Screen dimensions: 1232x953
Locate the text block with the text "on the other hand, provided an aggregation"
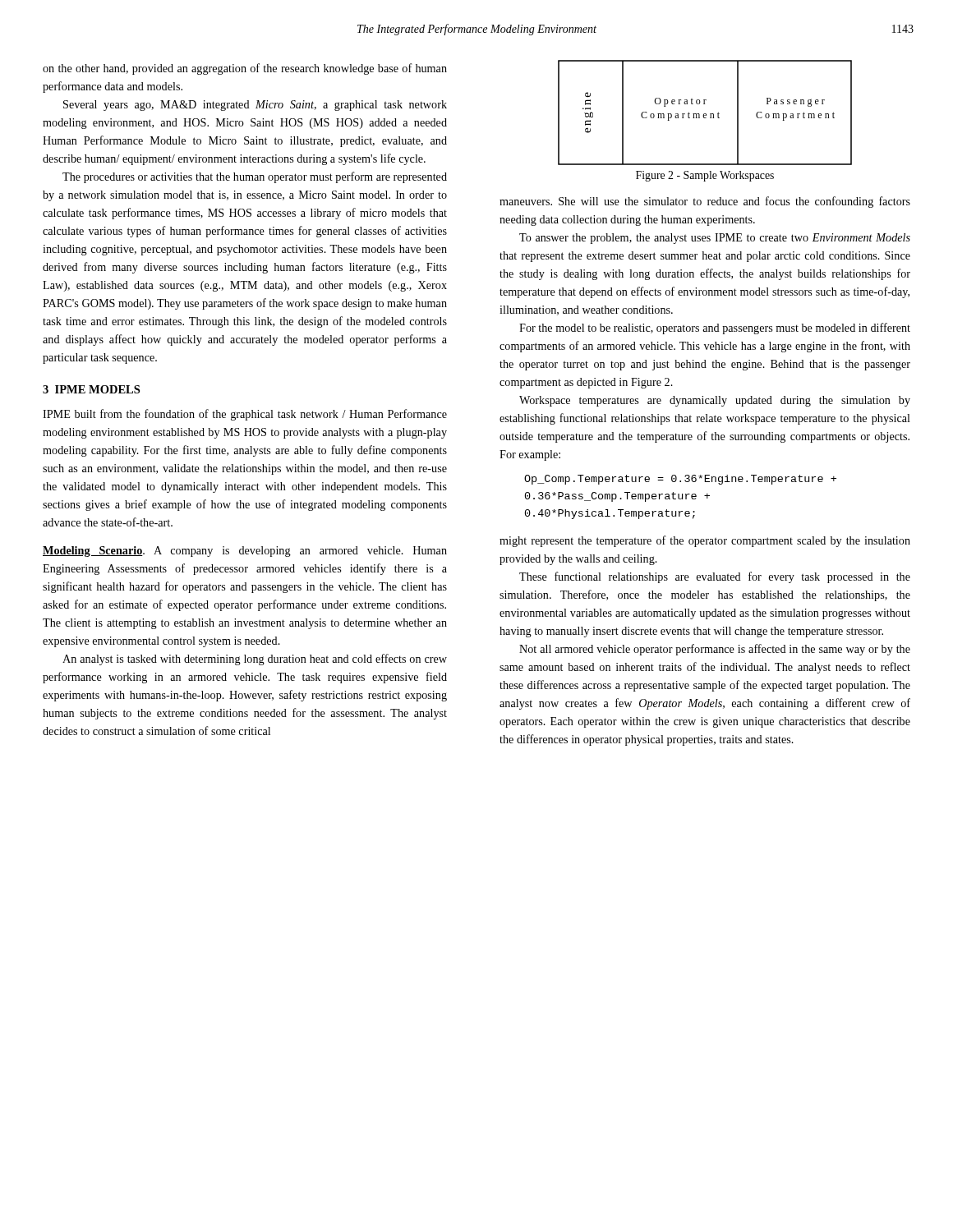point(245,213)
